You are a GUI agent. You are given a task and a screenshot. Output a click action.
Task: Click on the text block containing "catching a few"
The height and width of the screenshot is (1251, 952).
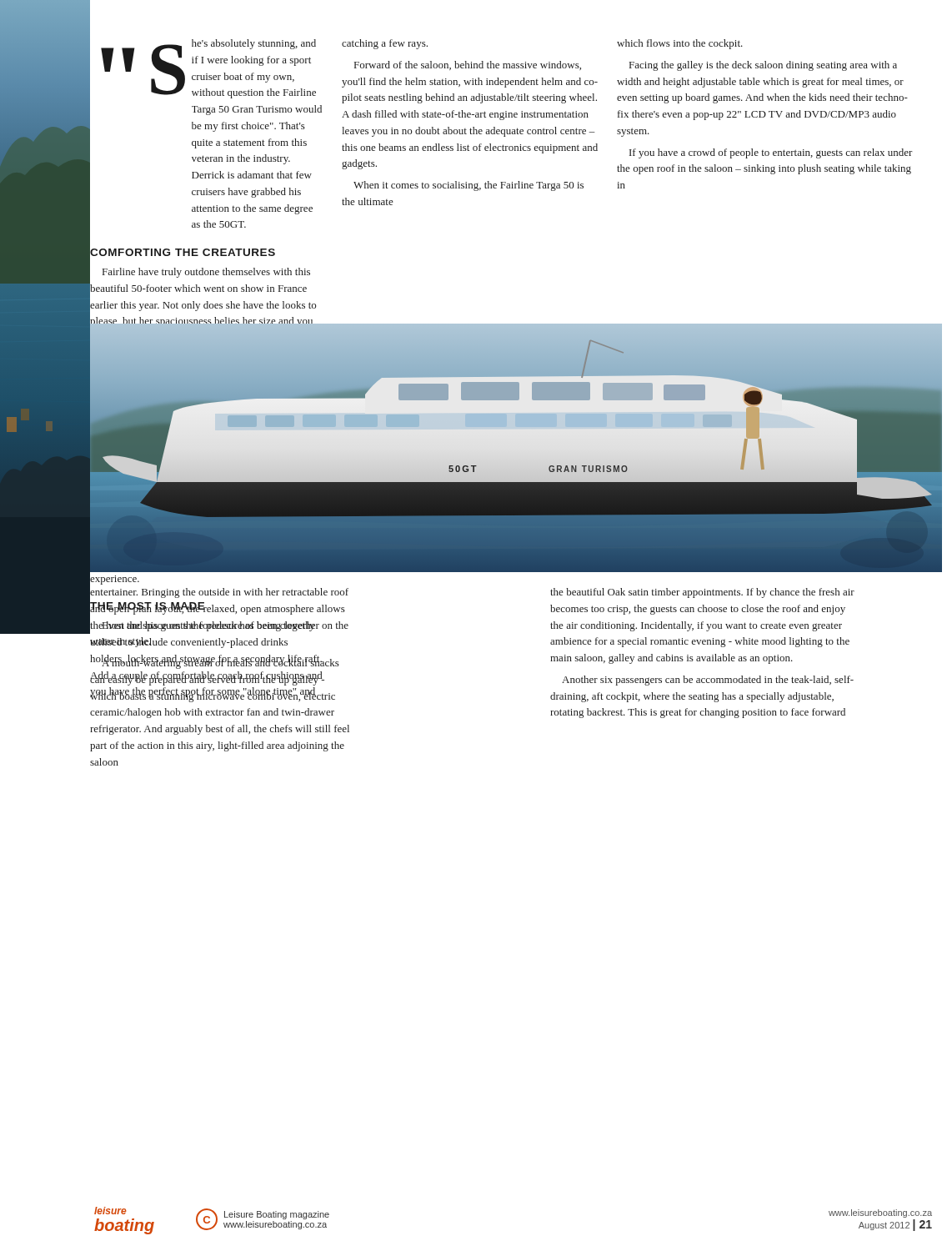point(470,122)
